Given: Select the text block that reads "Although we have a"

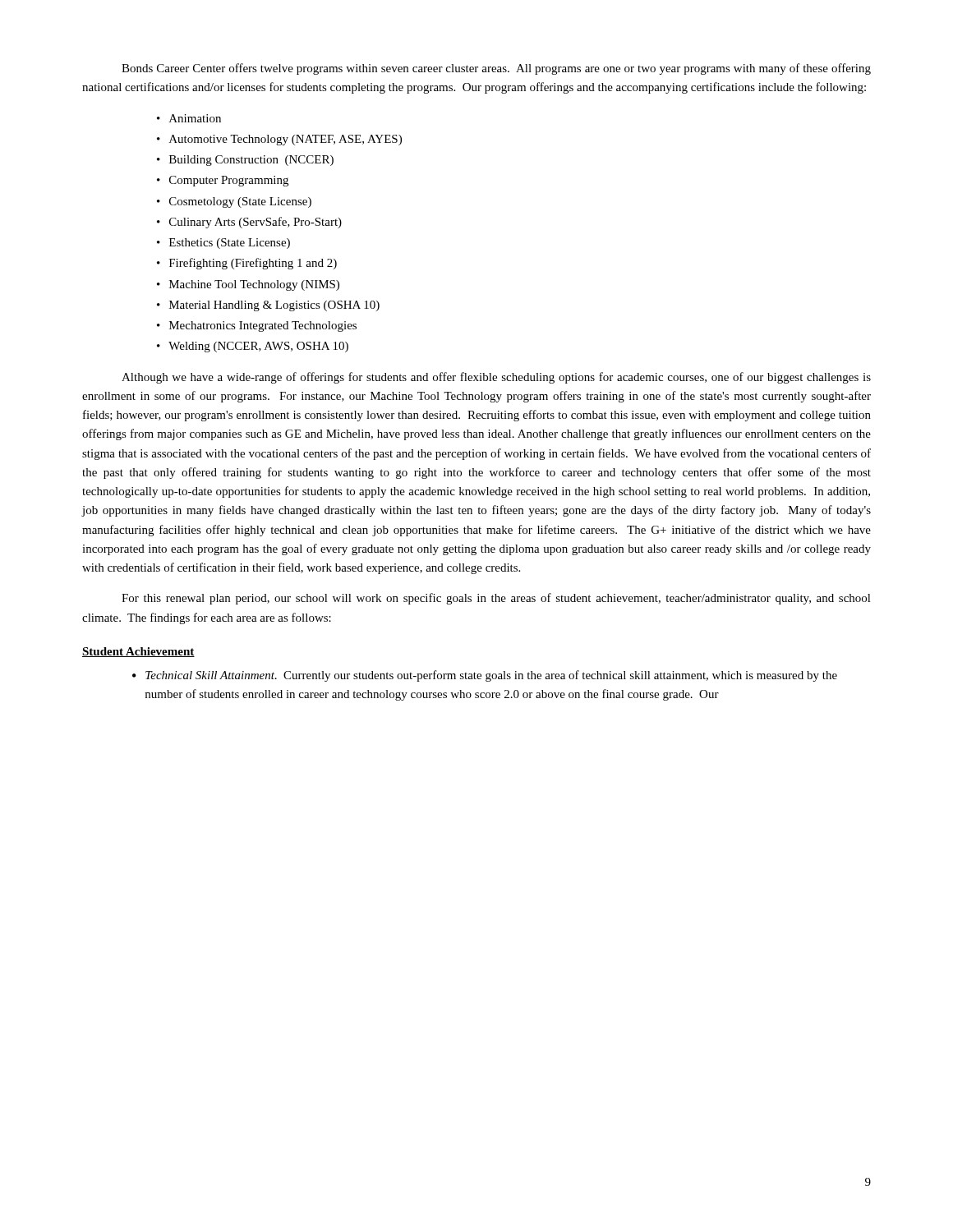Looking at the screenshot, I should point(476,472).
